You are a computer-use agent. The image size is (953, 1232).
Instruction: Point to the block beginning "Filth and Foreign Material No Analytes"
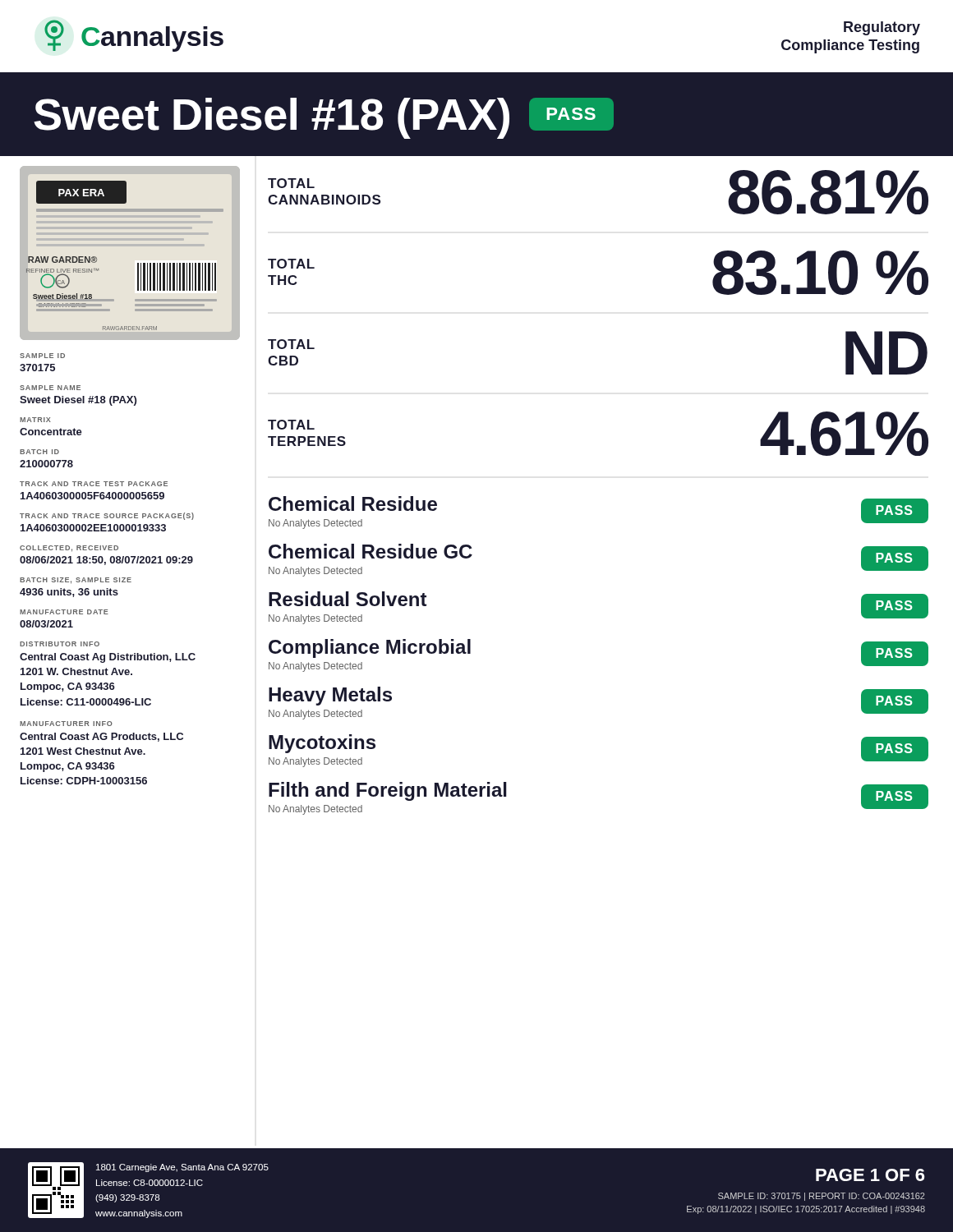(401, 796)
